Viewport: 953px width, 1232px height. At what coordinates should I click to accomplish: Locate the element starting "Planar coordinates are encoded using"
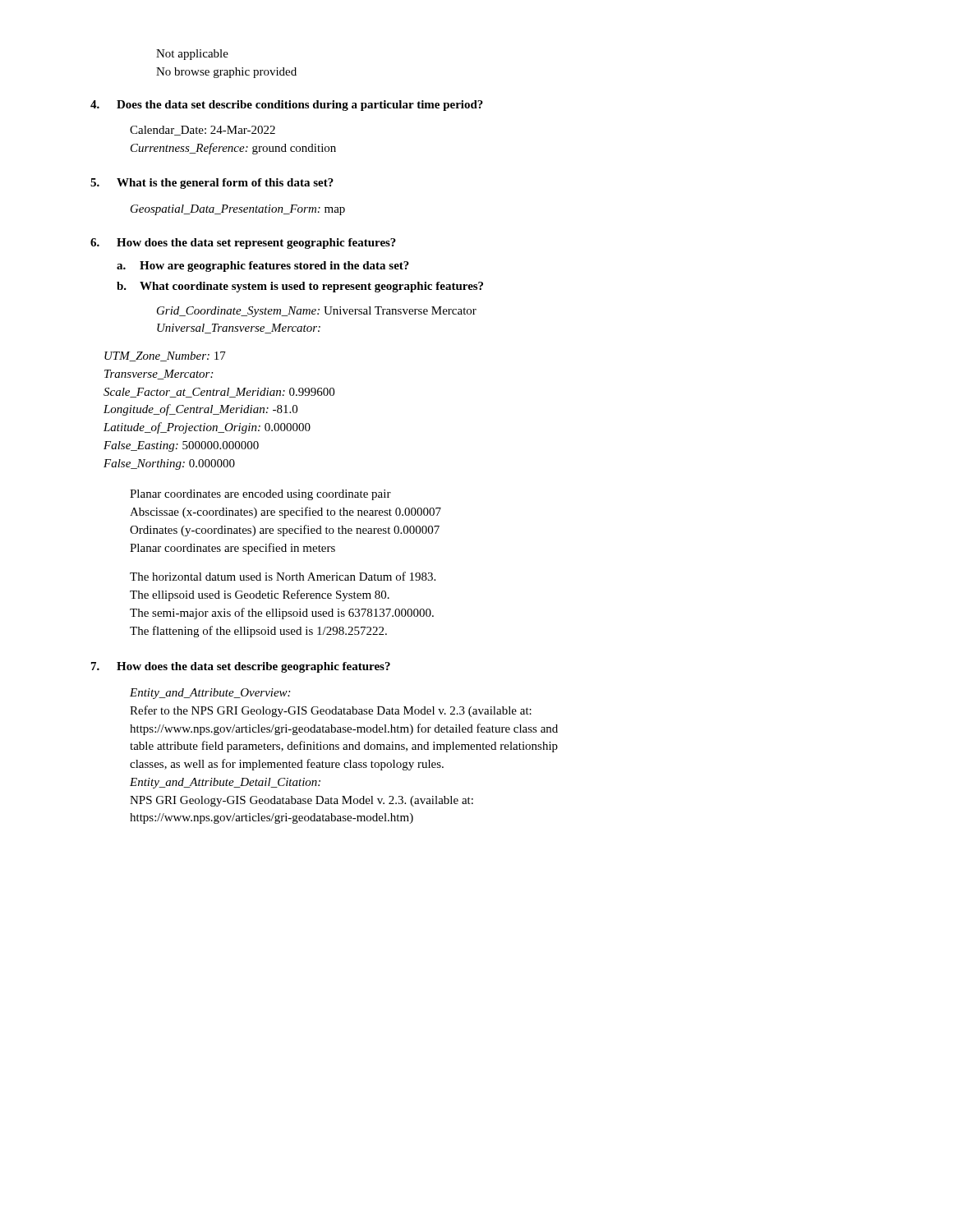pos(286,521)
